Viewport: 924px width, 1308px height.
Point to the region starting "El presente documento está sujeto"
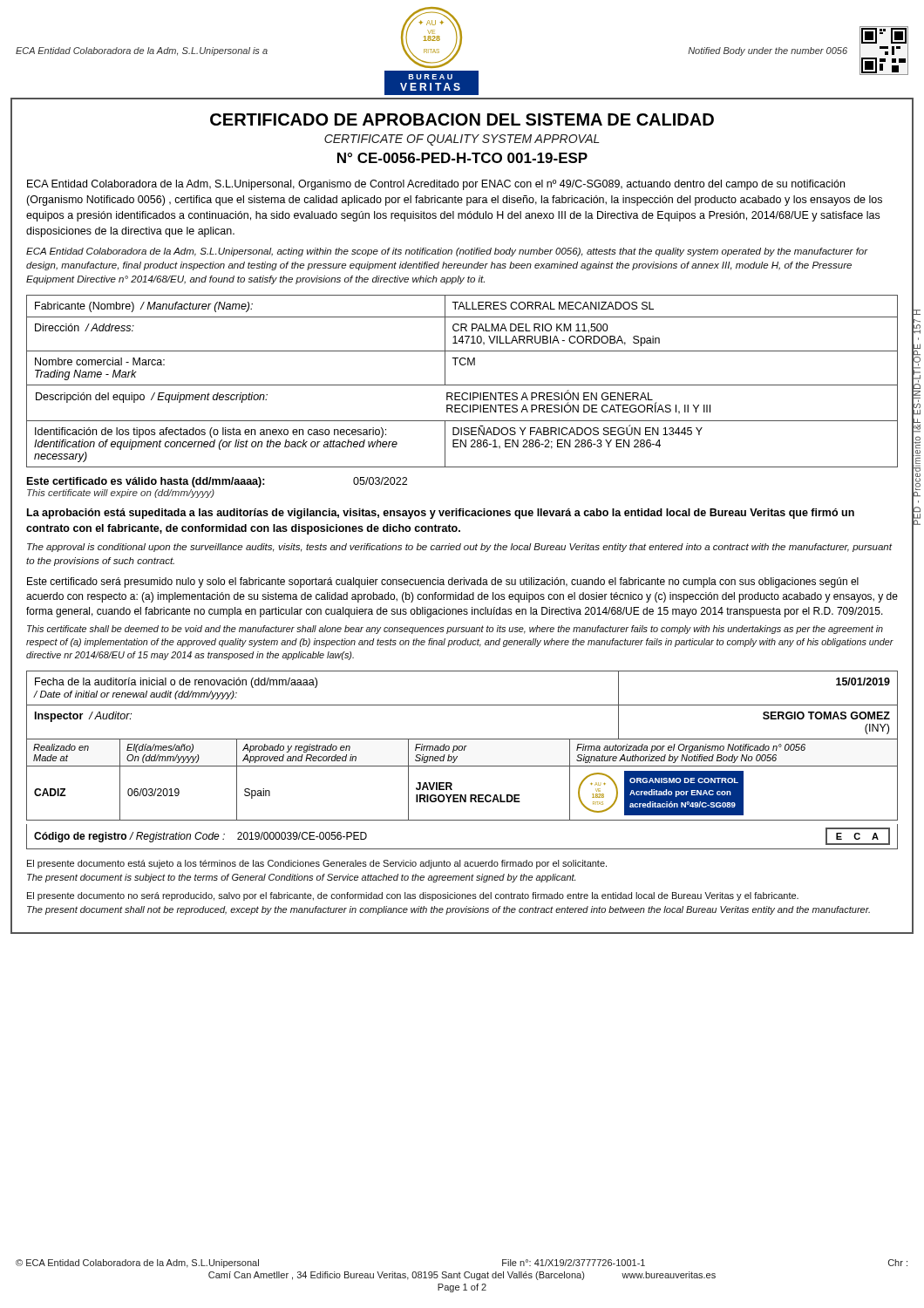click(x=317, y=870)
